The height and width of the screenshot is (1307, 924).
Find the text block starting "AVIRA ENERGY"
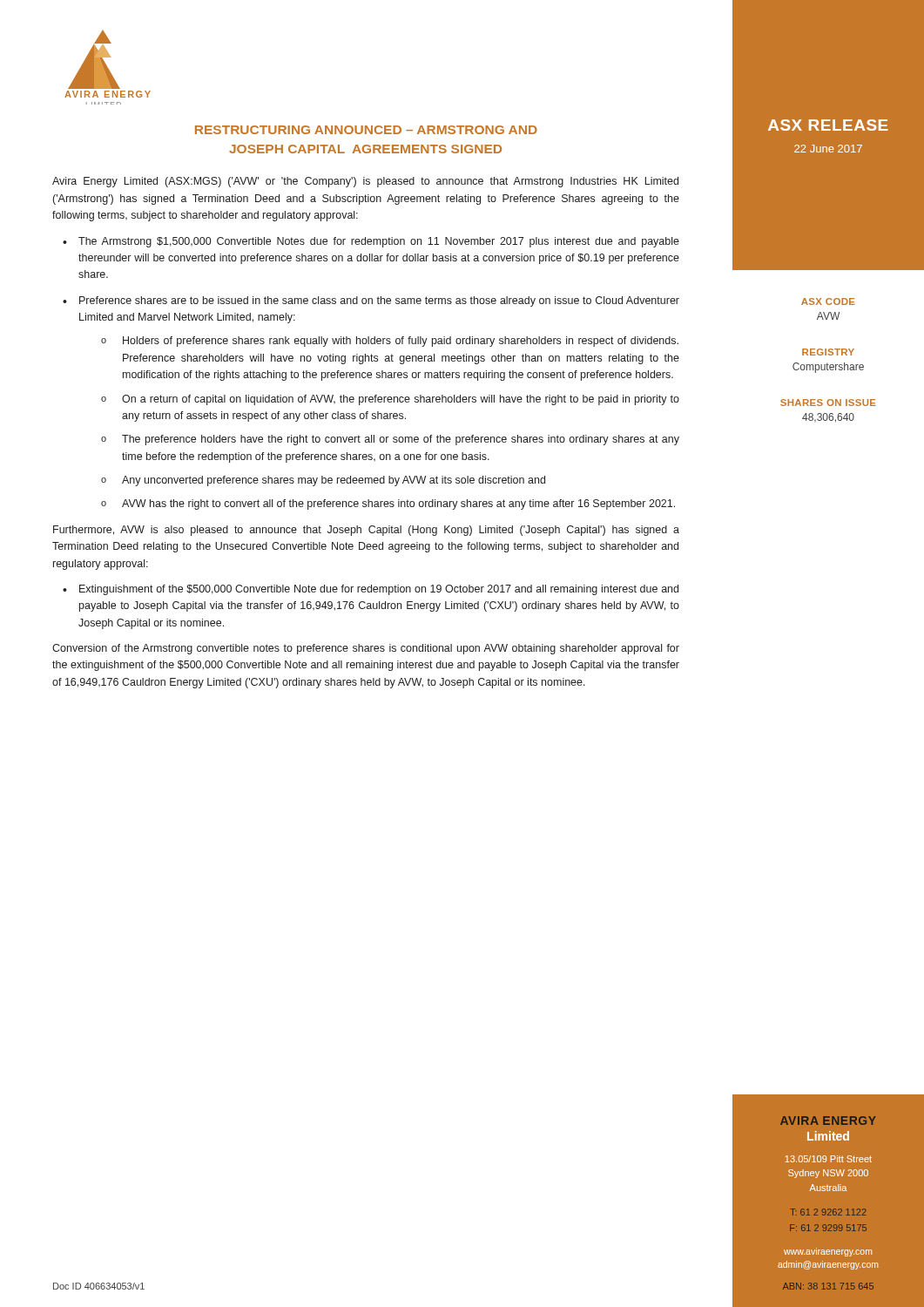click(x=828, y=1120)
